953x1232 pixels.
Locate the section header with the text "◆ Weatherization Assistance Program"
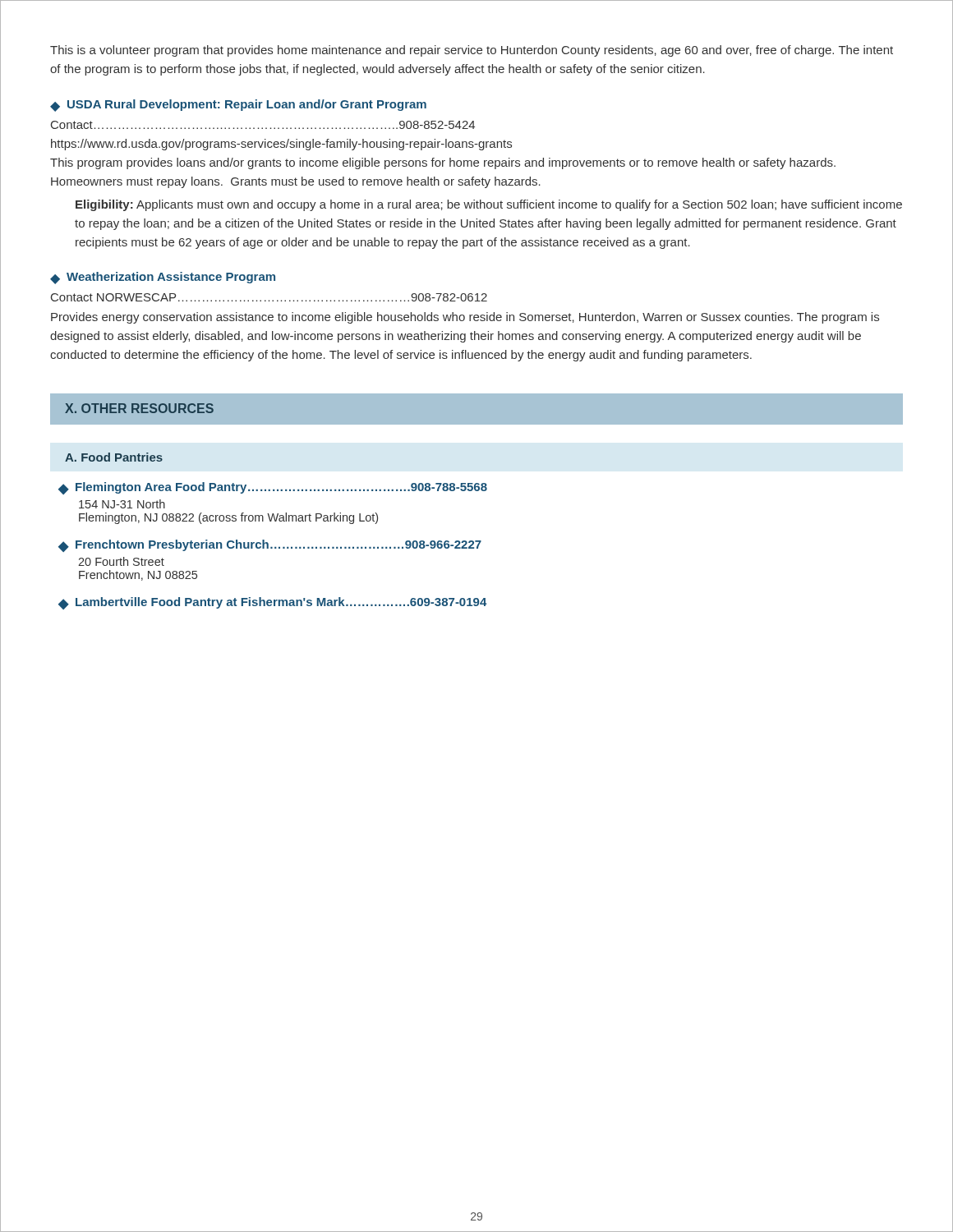[163, 278]
